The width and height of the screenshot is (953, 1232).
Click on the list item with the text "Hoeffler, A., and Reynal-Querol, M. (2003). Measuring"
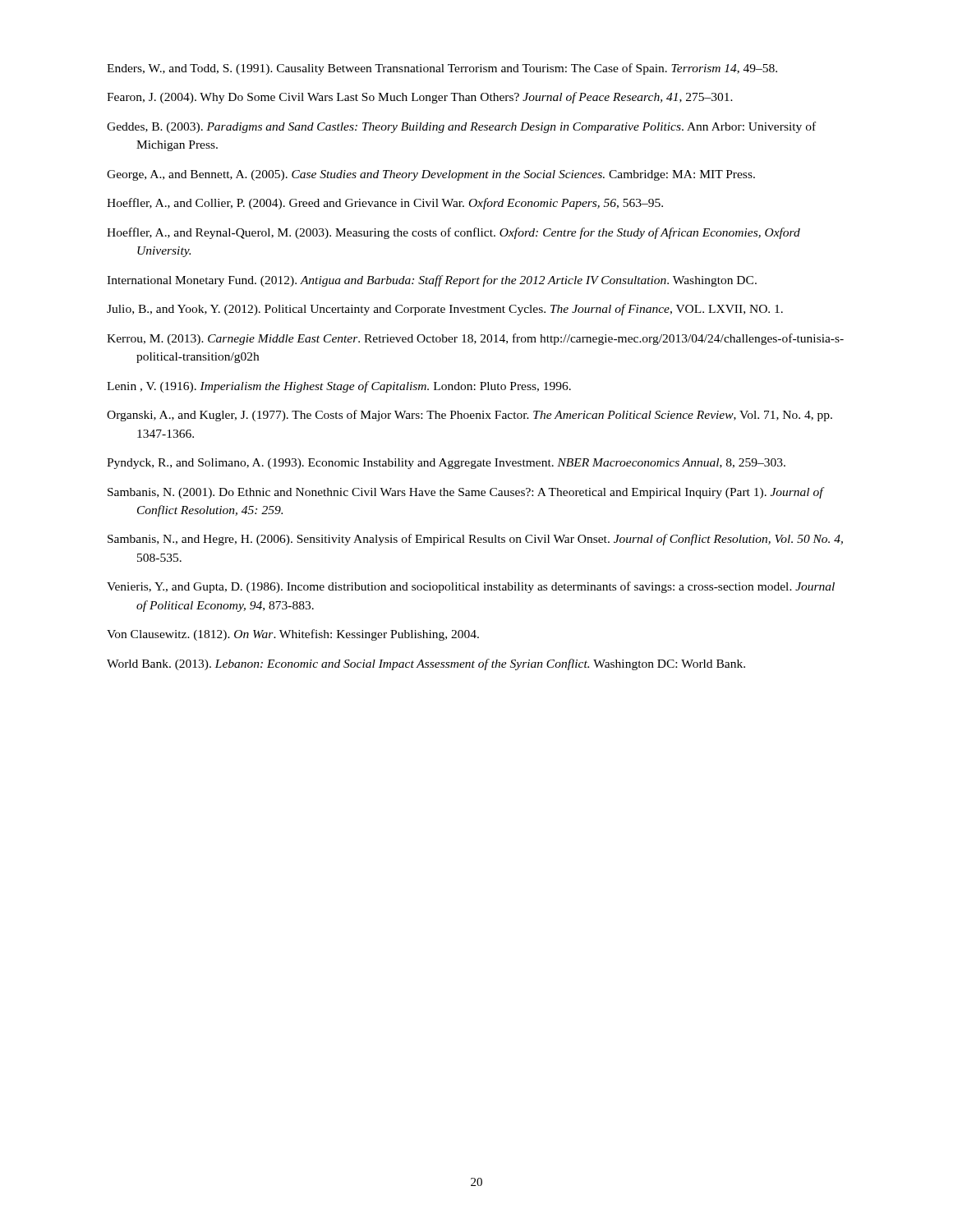point(476,242)
